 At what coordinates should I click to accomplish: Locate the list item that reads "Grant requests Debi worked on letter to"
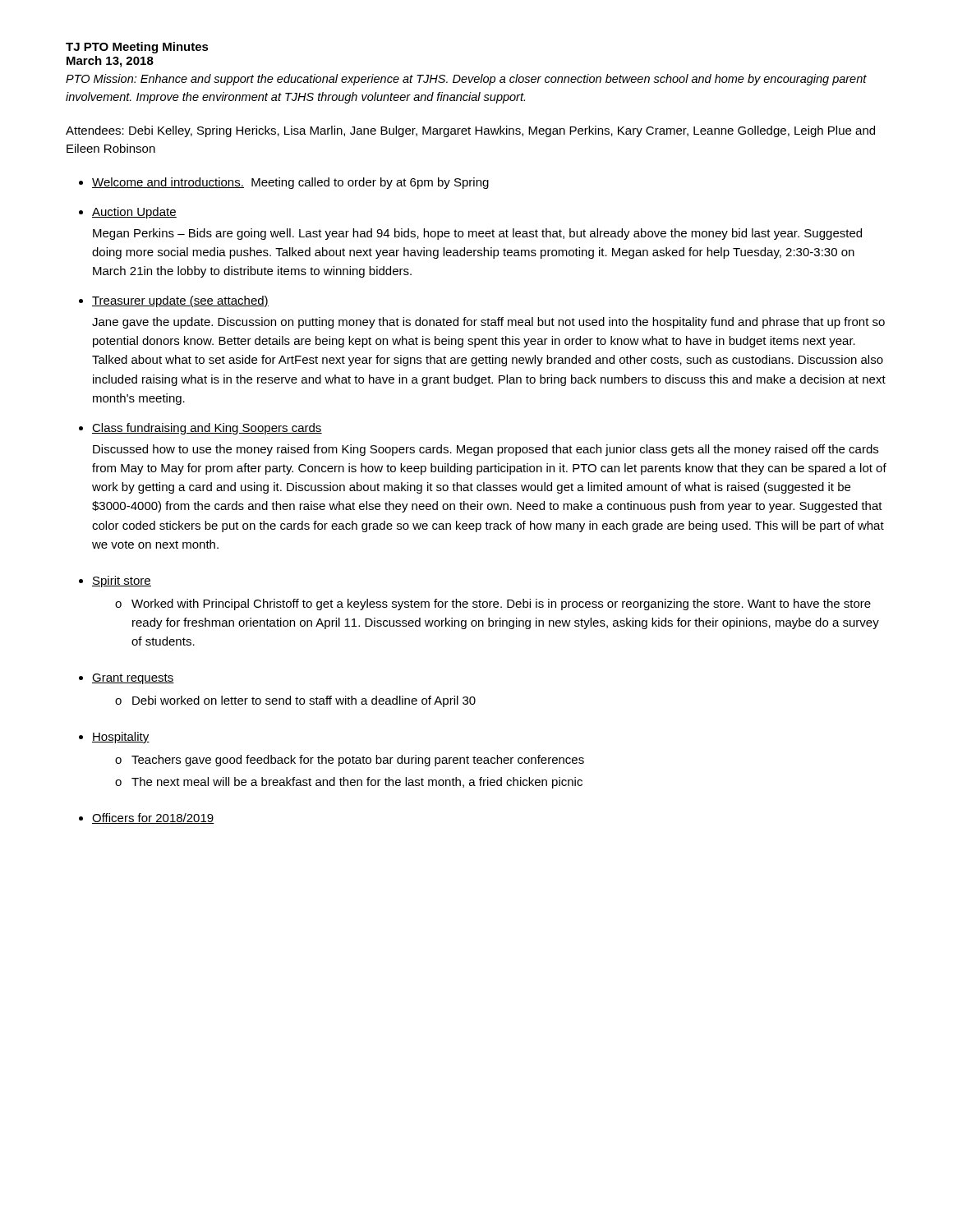pyautogui.click(x=133, y=679)
